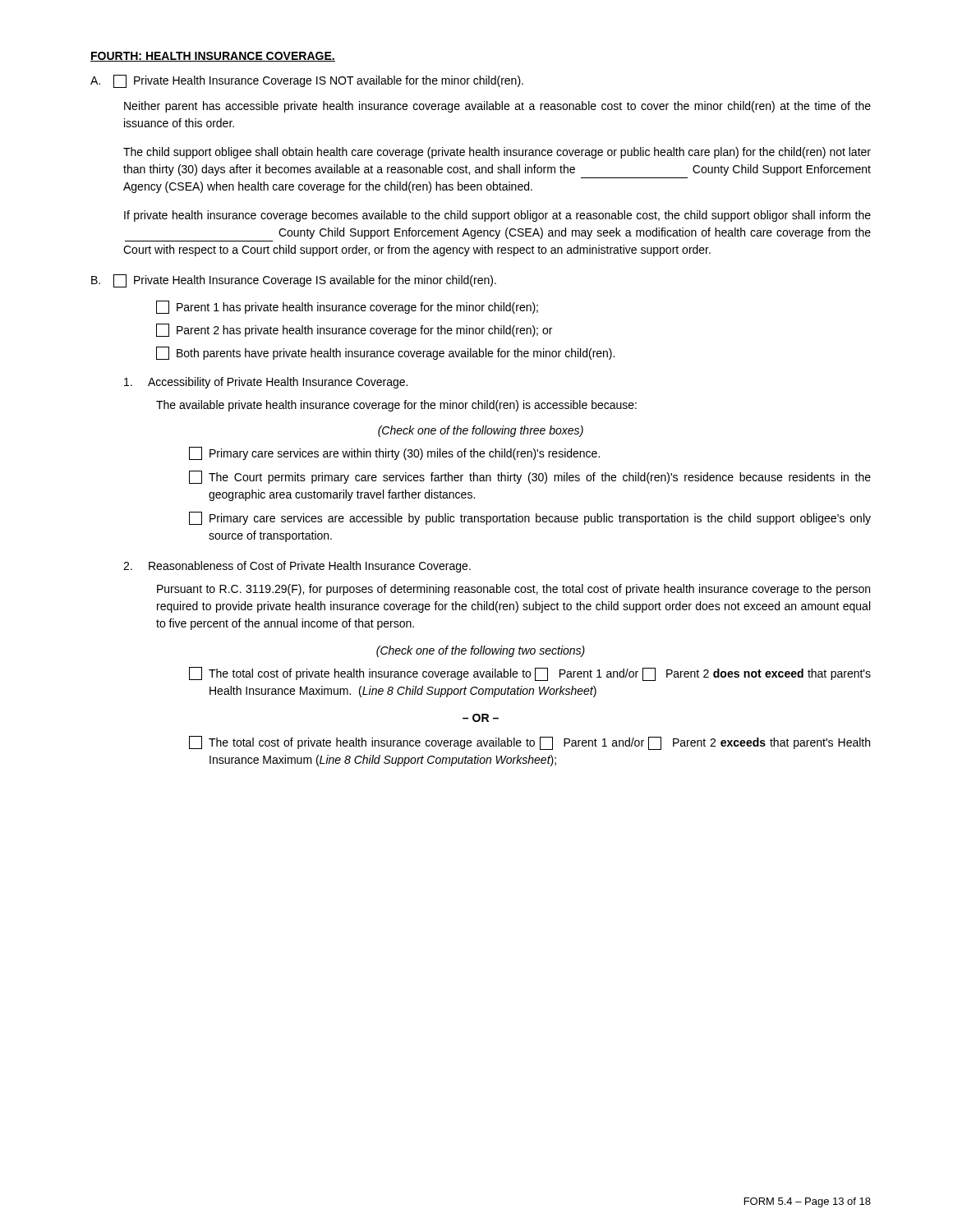Select the element starting "2. Reasonableness of Cost"

pos(297,566)
